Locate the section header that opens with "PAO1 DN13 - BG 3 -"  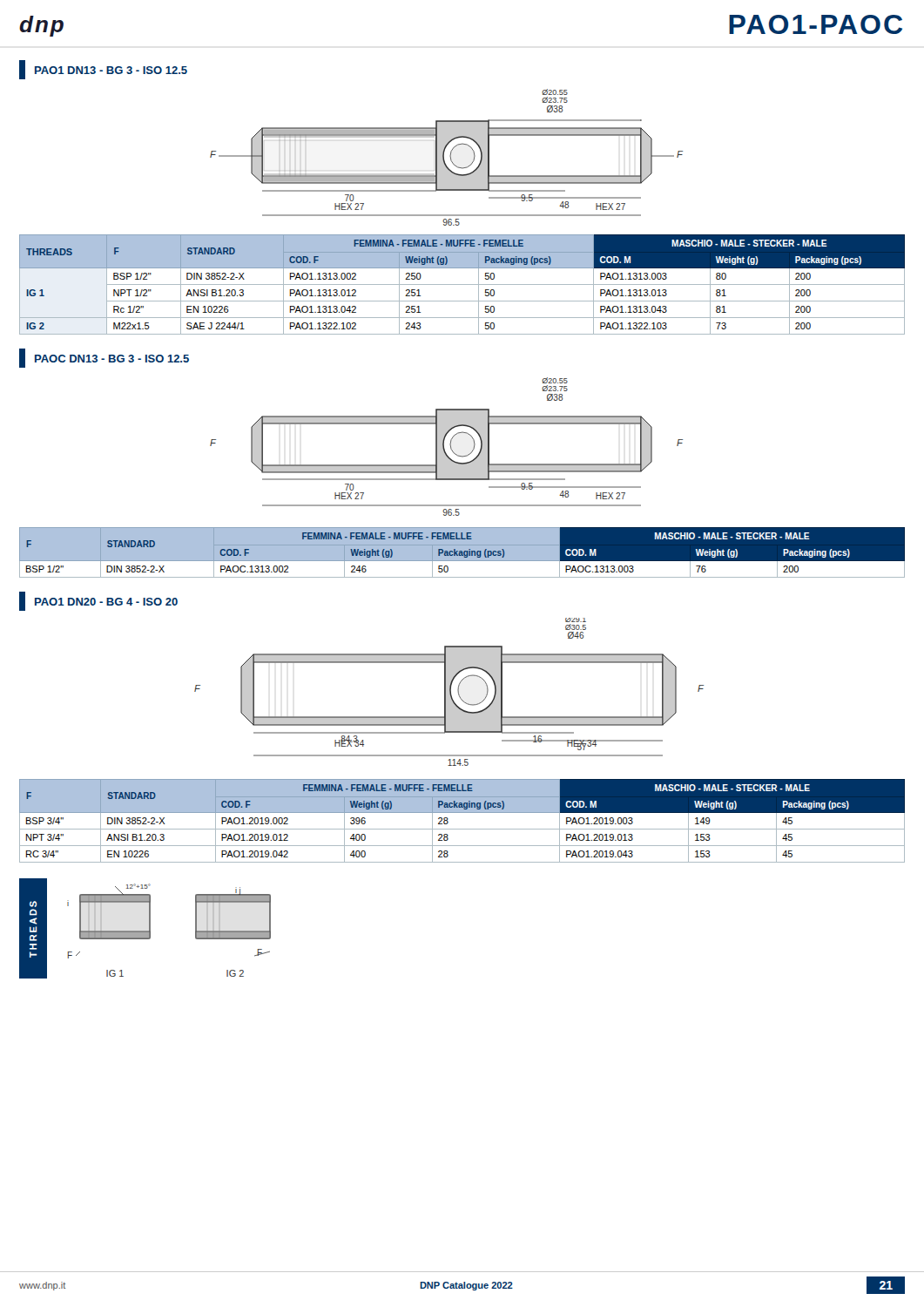tap(103, 70)
